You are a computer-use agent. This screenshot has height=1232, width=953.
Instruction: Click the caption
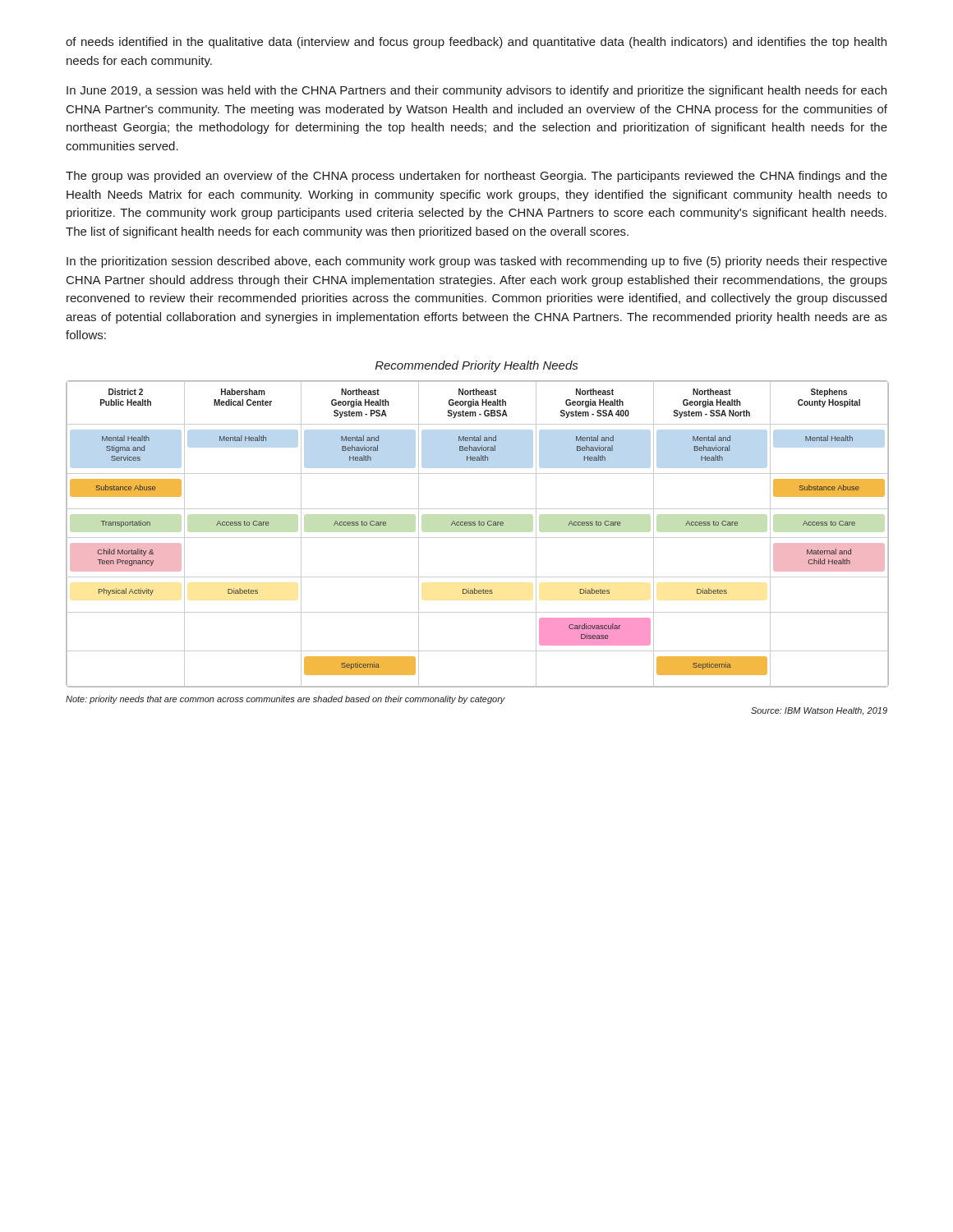click(x=476, y=365)
